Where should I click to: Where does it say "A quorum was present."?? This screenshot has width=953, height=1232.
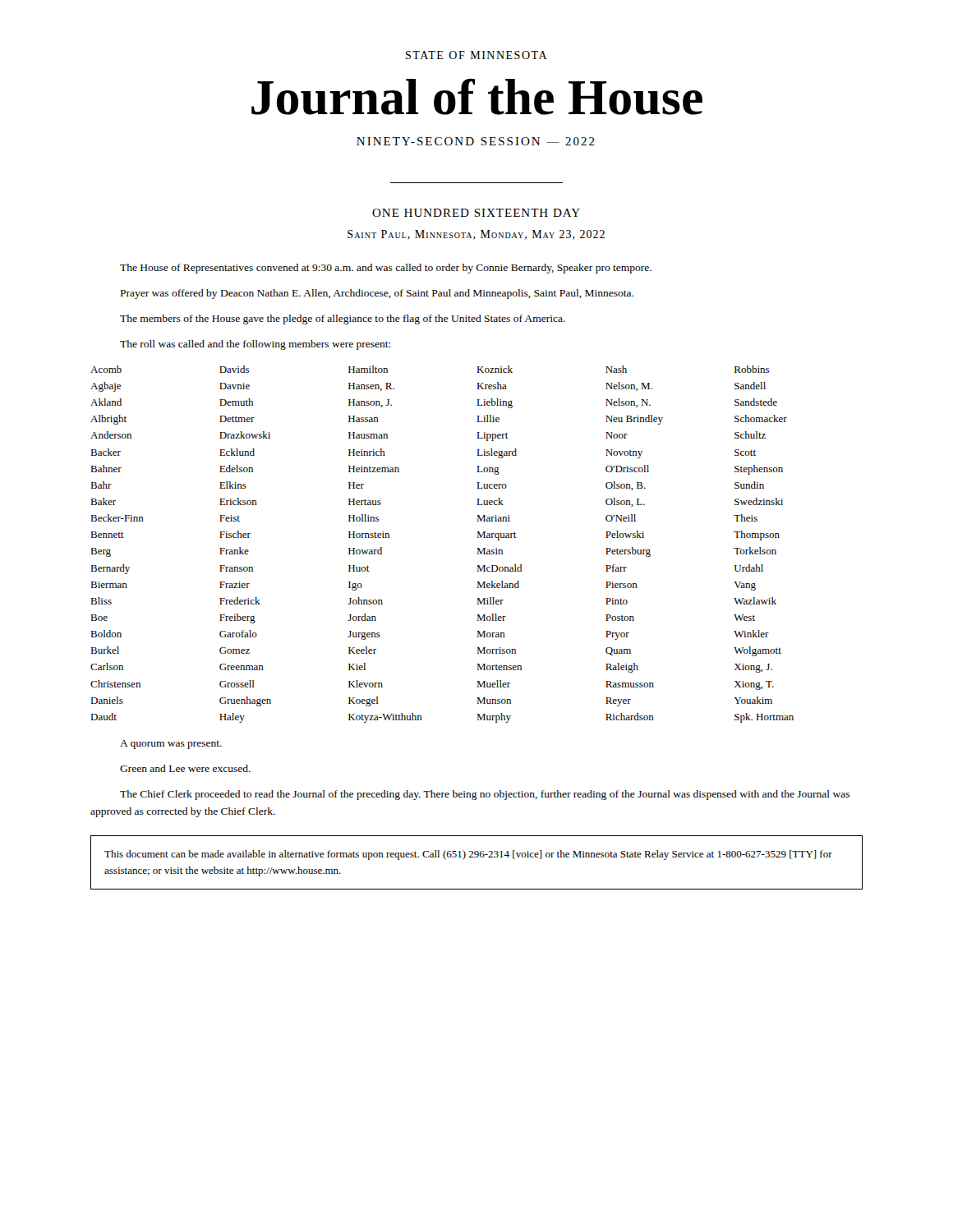point(171,743)
